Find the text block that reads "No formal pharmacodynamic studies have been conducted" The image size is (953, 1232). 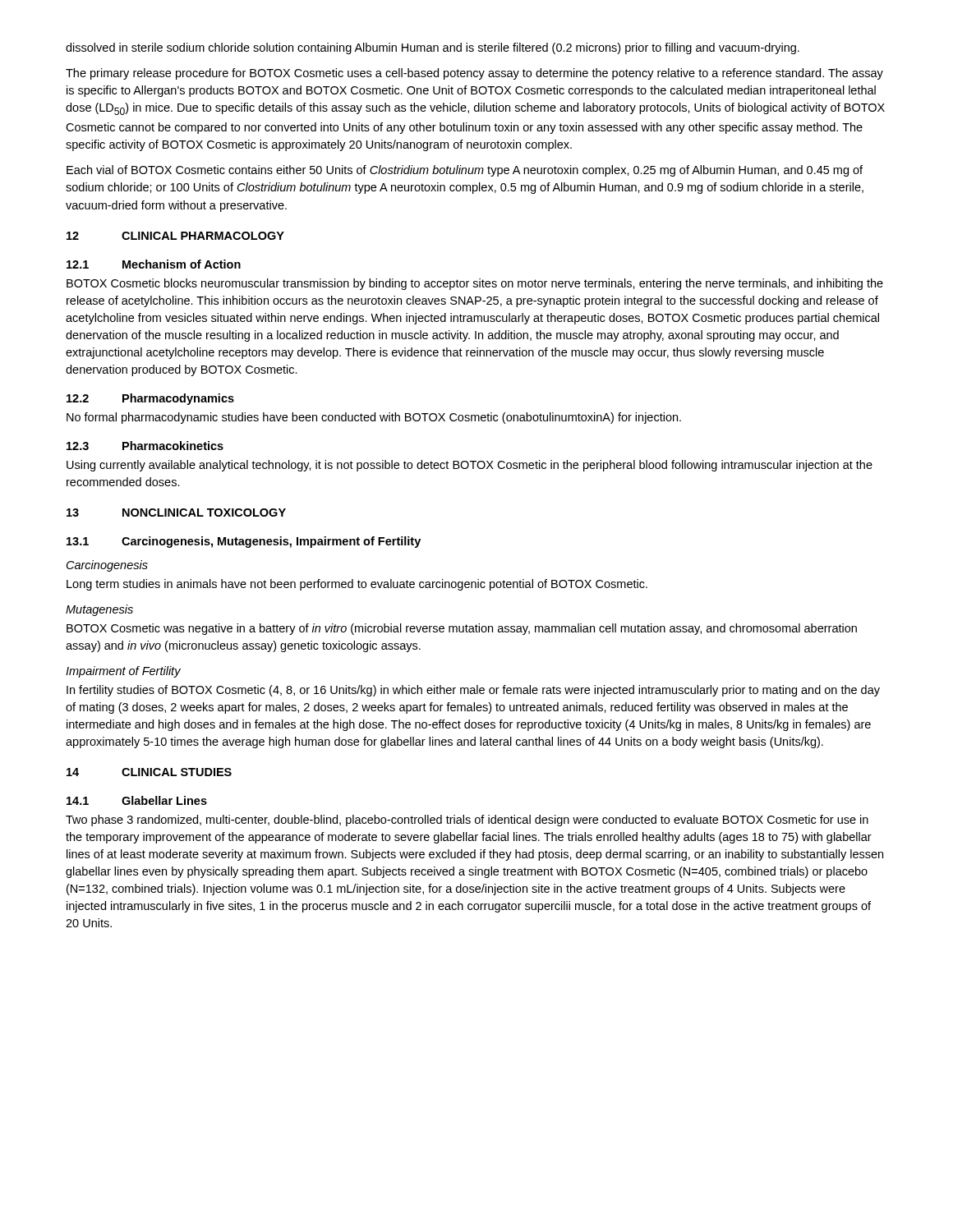point(374,417)
